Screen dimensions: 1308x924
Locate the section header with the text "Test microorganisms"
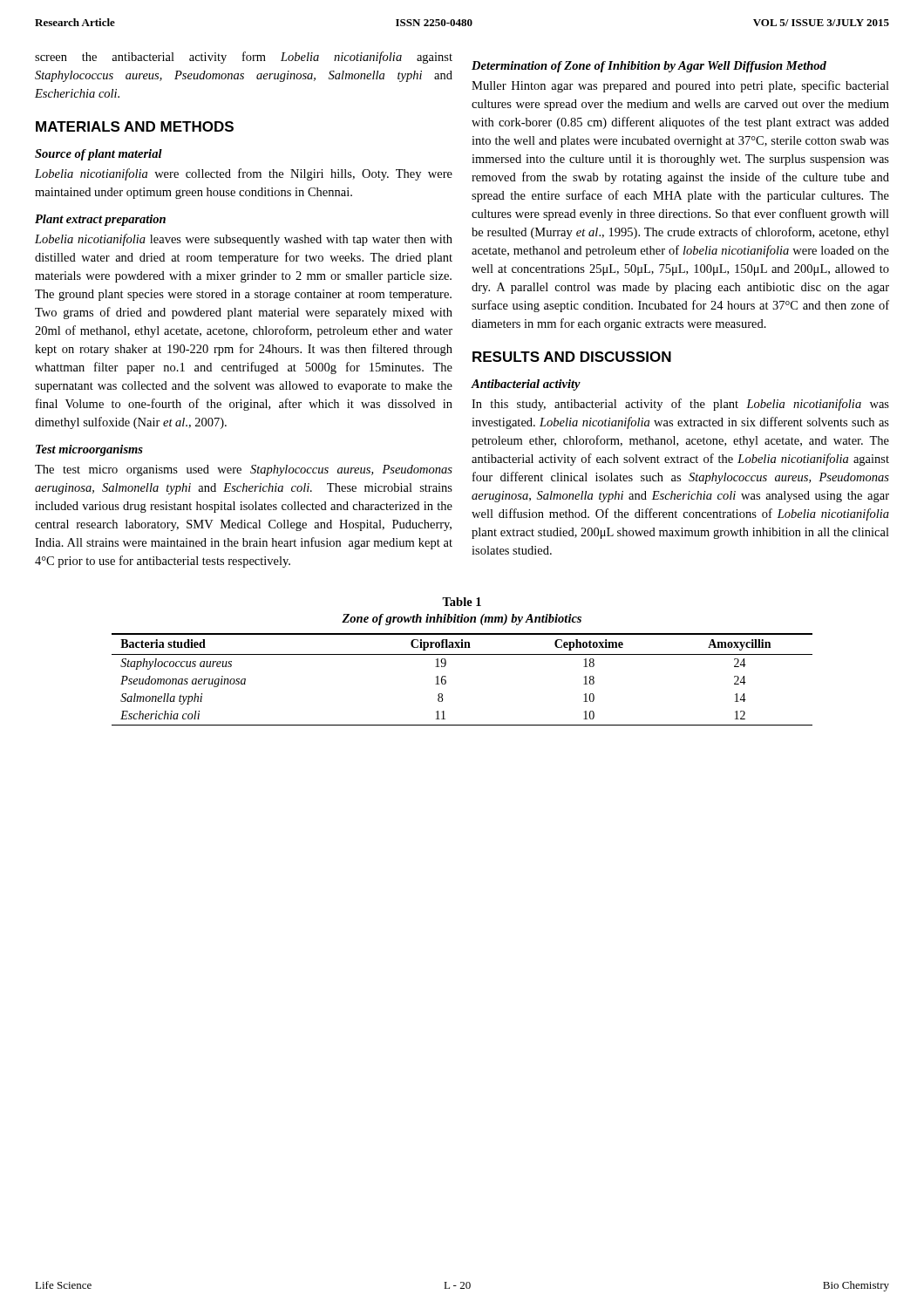89,449
